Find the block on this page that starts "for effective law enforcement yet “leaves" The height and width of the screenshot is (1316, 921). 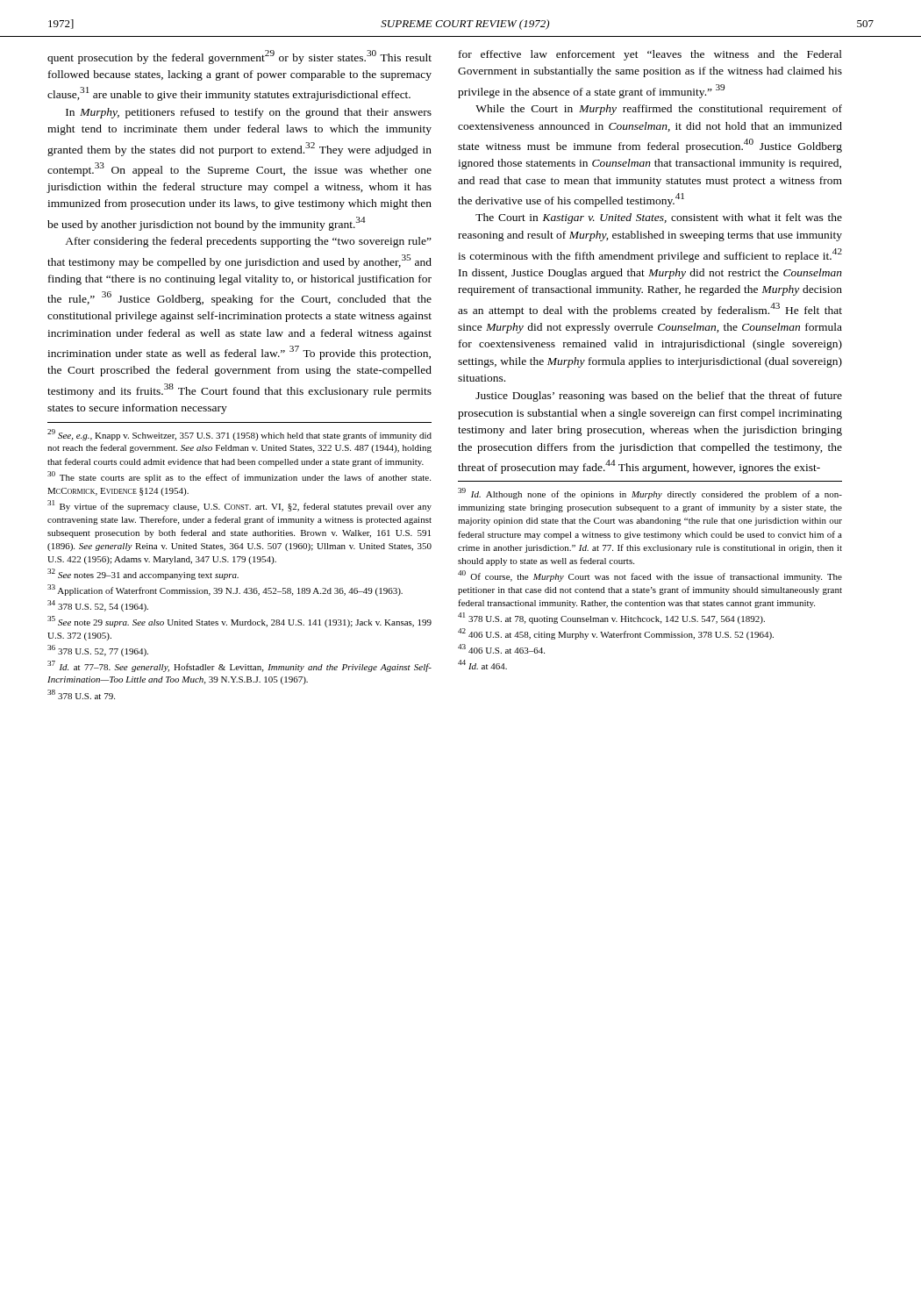pos(650,359)
